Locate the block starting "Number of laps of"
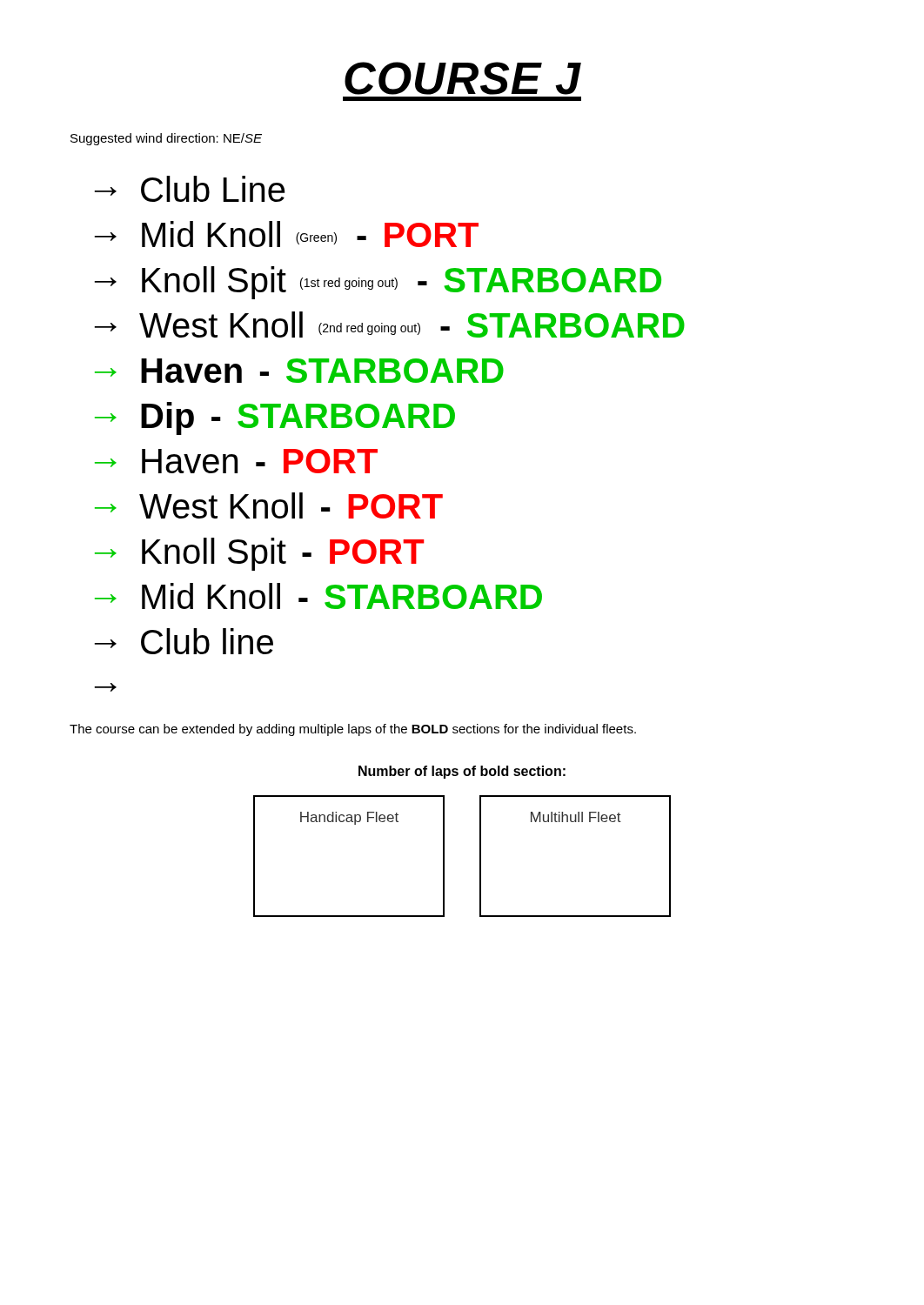The width and height of the screenshot is (924, 1305). point(462,771)
